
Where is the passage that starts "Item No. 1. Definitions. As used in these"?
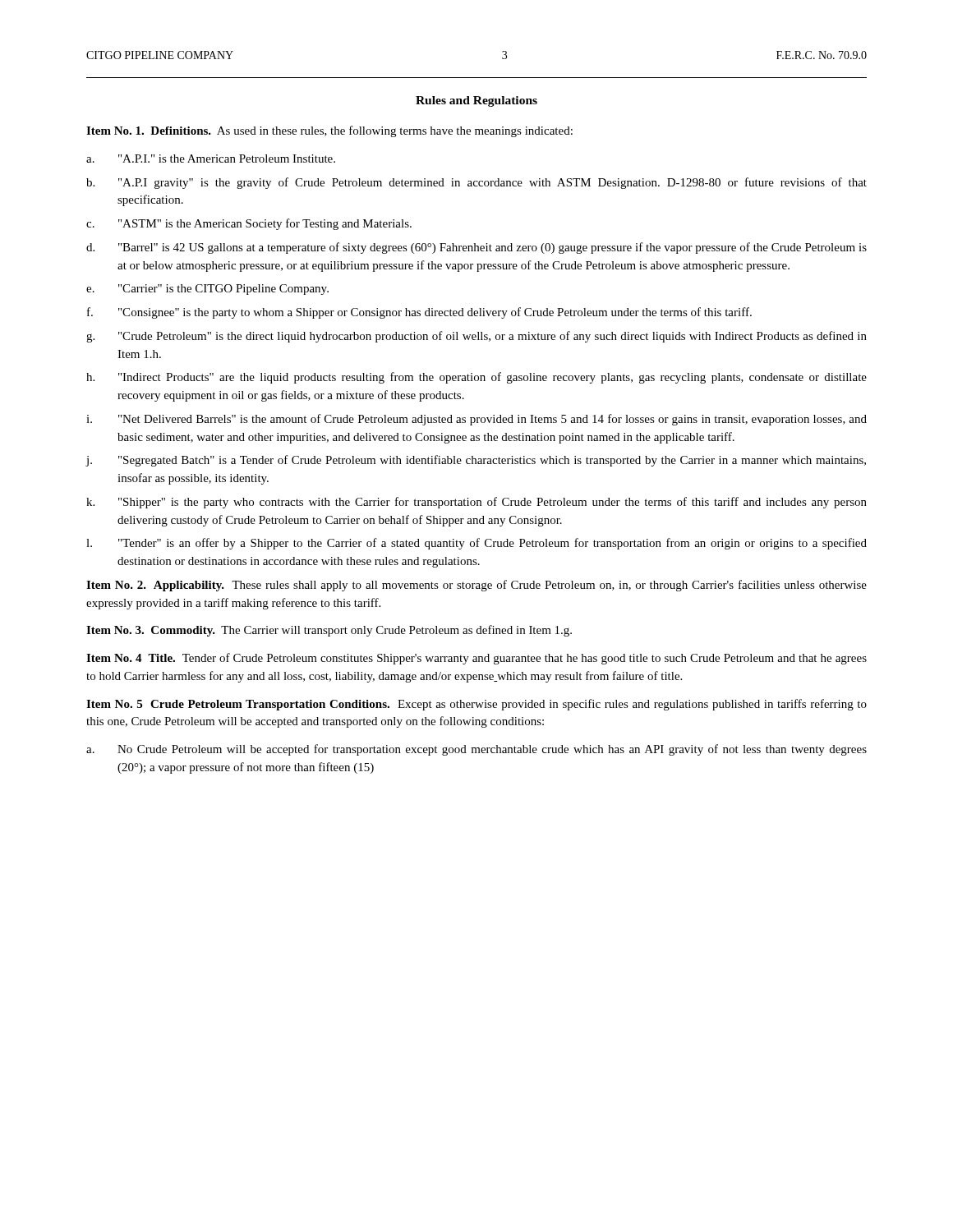(476, 131)
